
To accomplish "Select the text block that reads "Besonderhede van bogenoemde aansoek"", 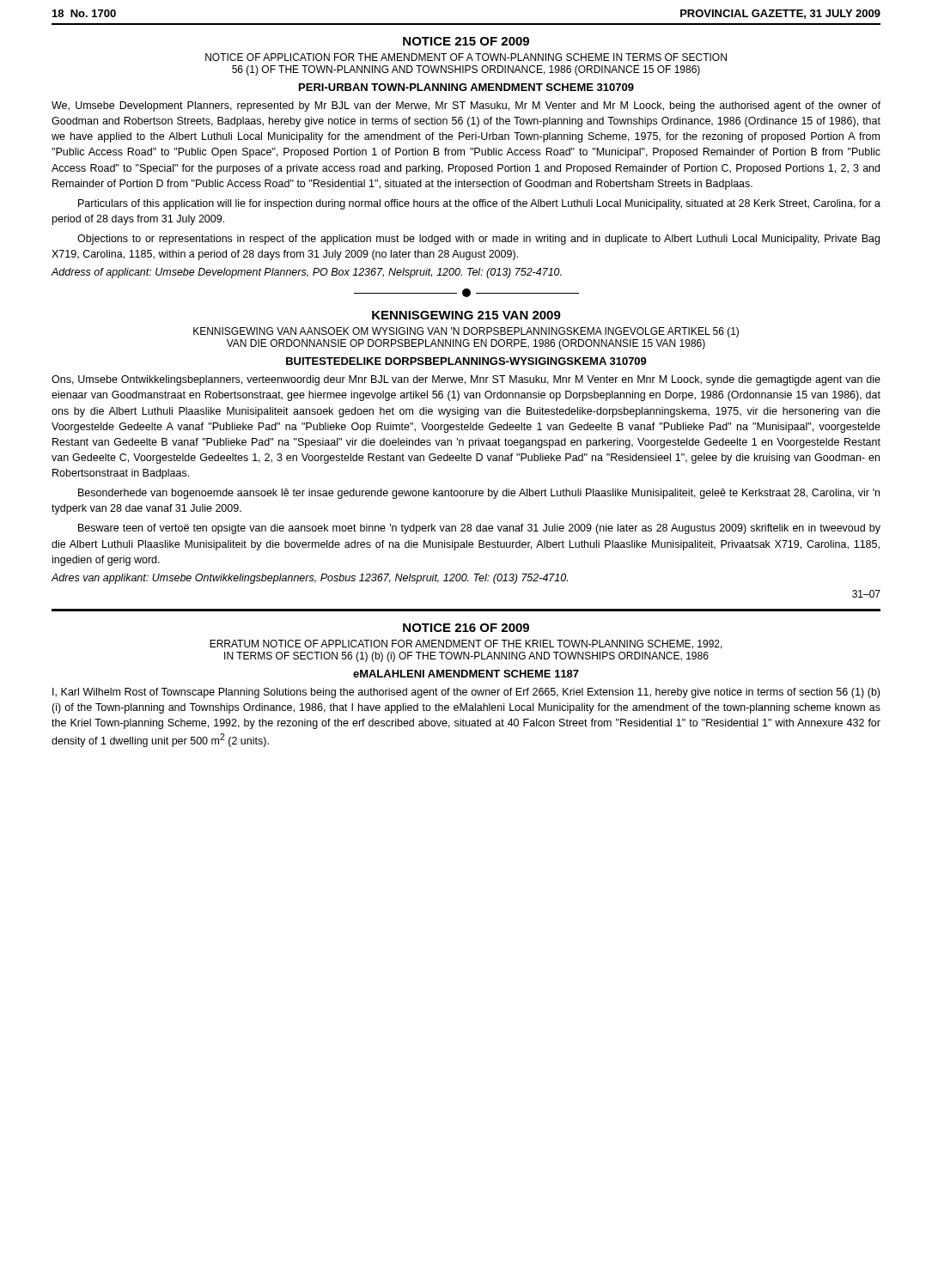I will point(466,501).
